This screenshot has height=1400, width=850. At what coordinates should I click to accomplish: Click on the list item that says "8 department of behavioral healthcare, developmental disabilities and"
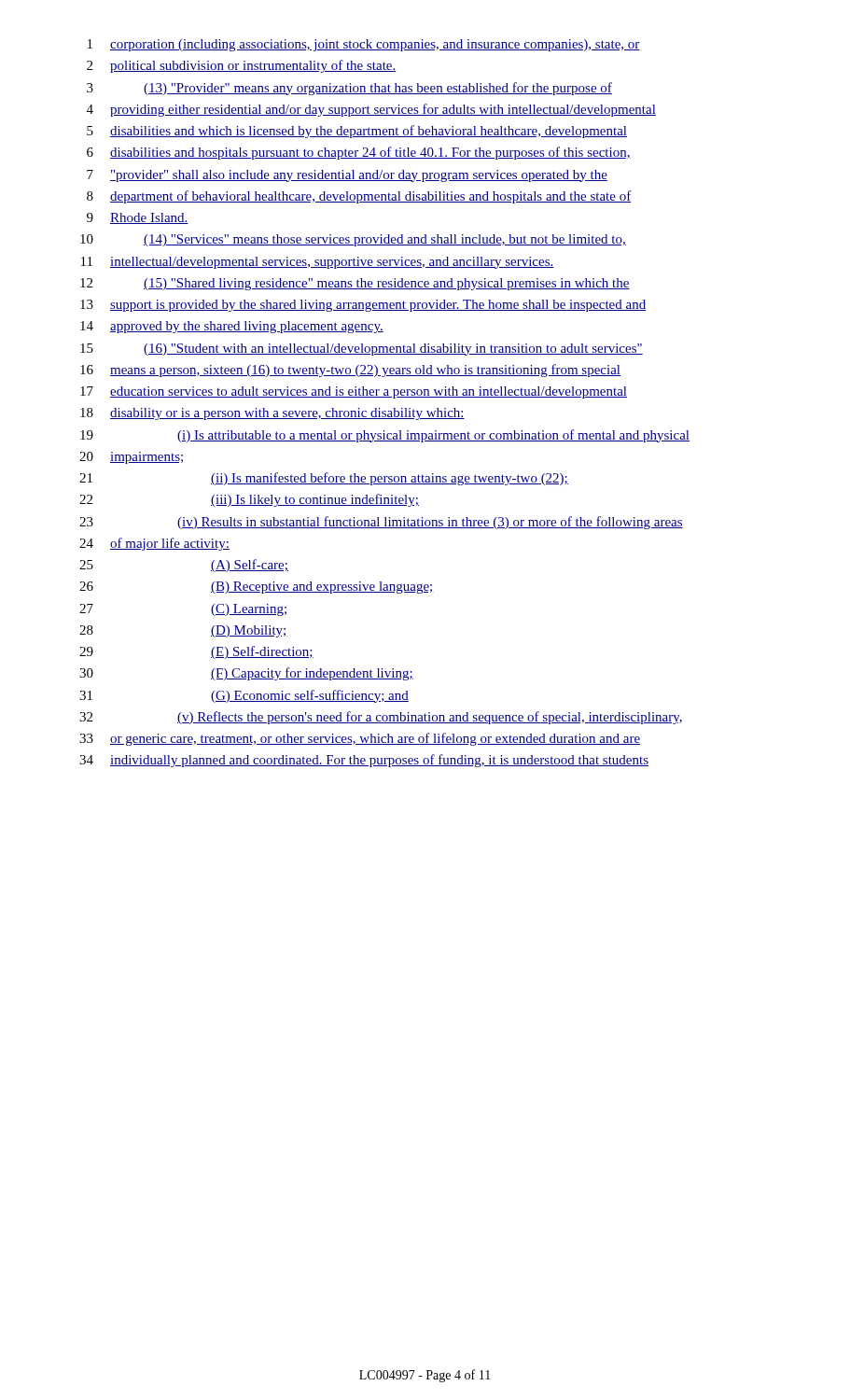pos(431,196)
